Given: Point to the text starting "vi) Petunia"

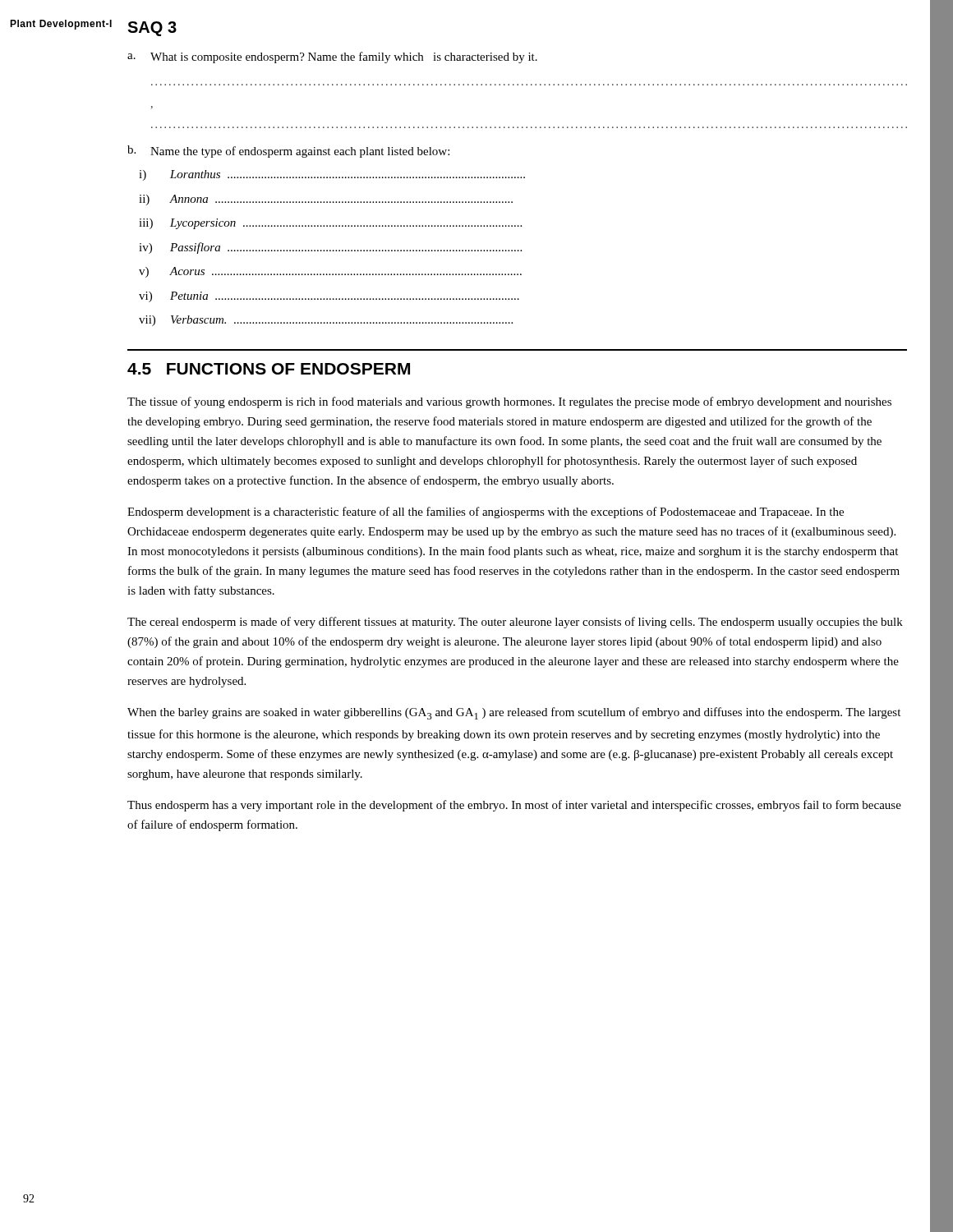Looking at the screenshot, I should tap(523, 296).
